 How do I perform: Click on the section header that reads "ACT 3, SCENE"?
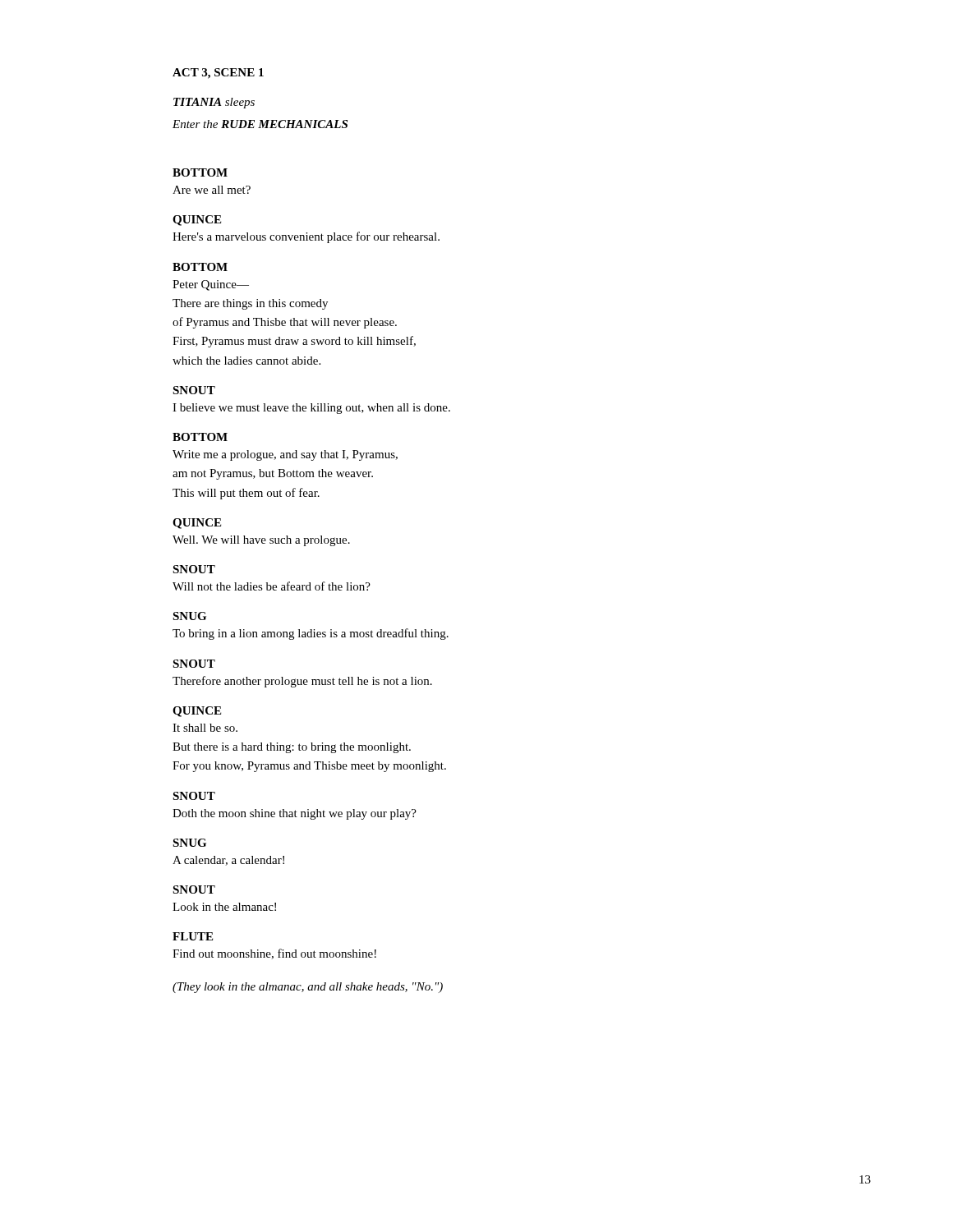(x=218, y=72)
